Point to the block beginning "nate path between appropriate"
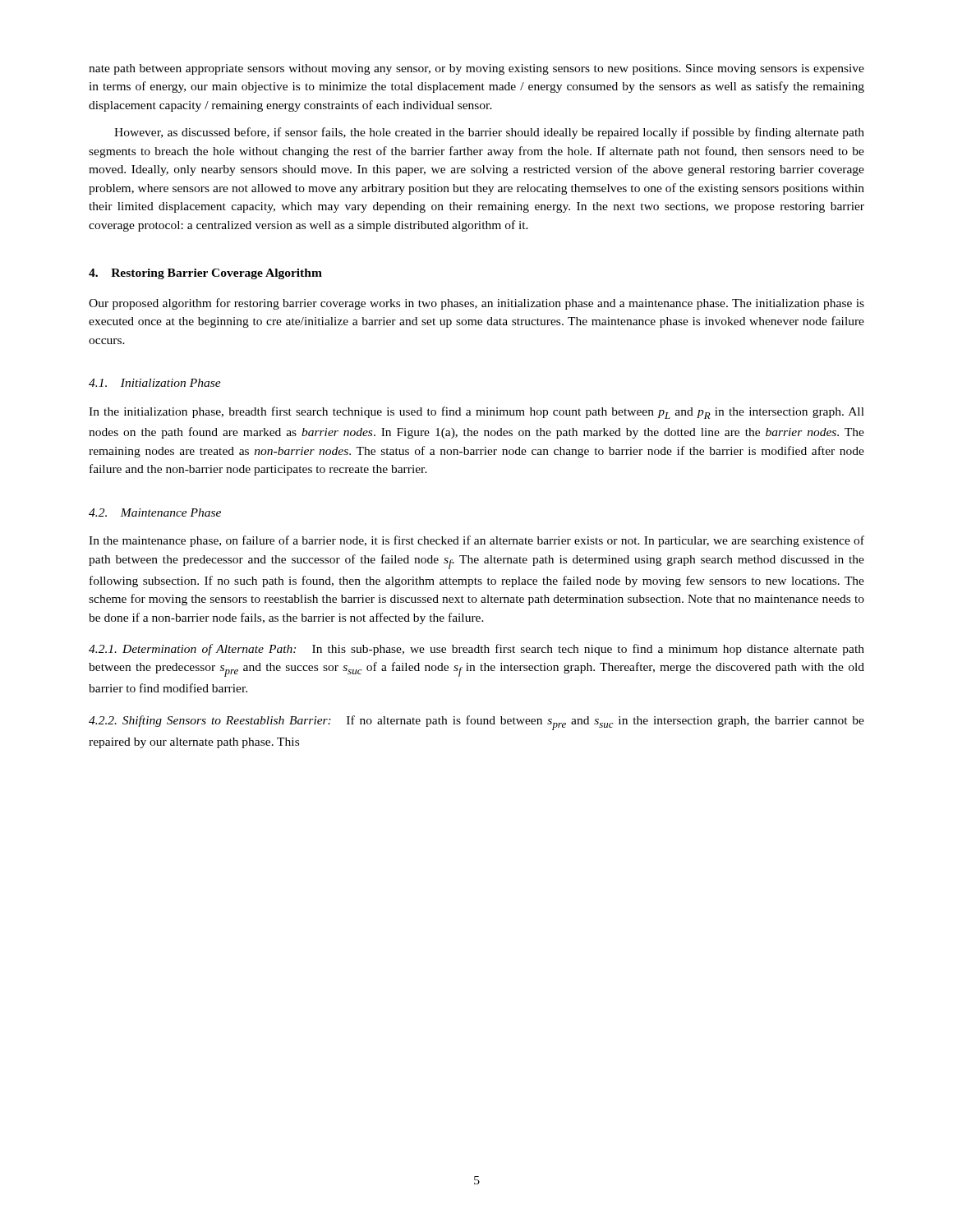This screenshot has width=953, height=1232. coord(476,87)
